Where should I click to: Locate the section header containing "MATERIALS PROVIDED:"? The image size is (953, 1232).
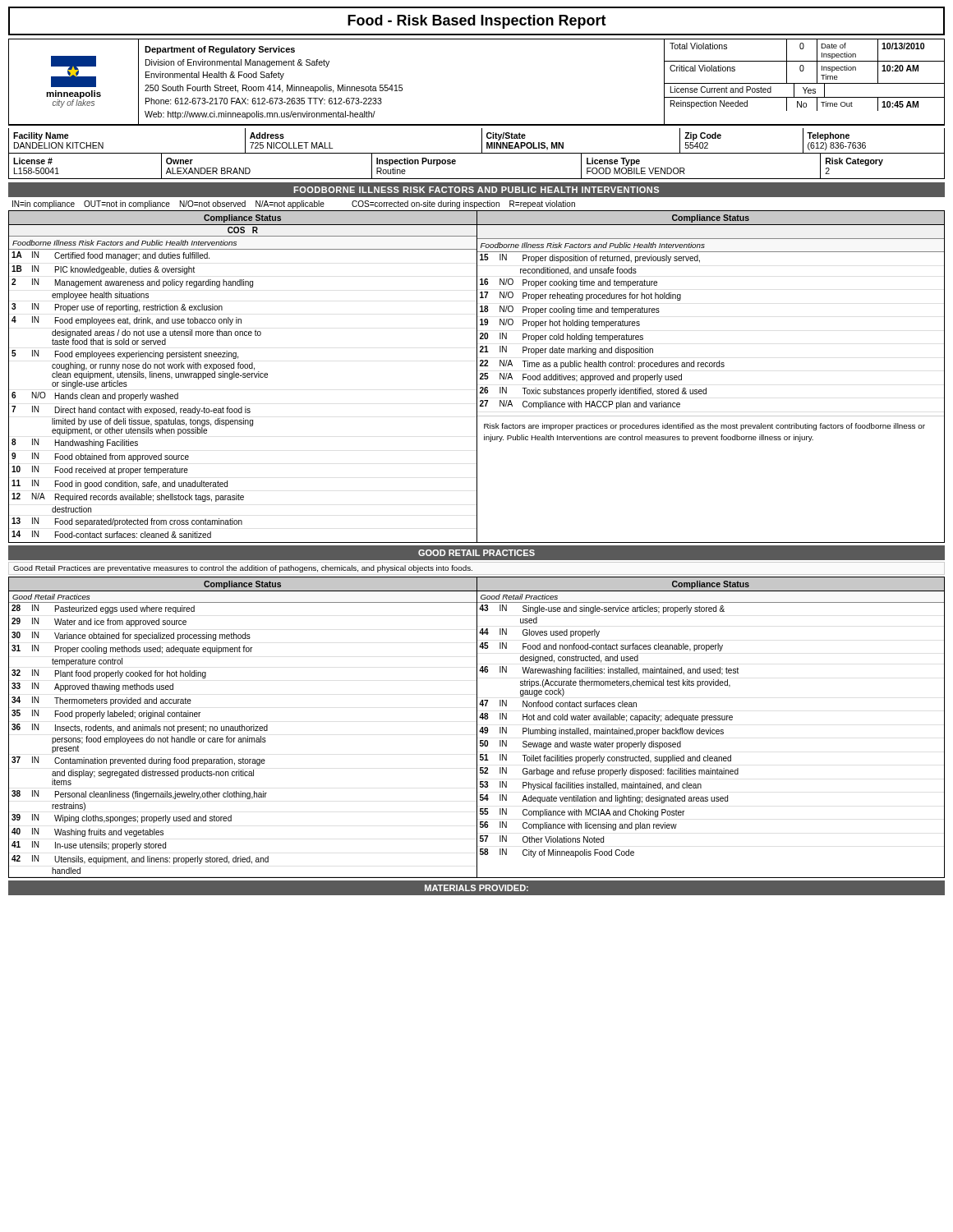coord(476,888)
